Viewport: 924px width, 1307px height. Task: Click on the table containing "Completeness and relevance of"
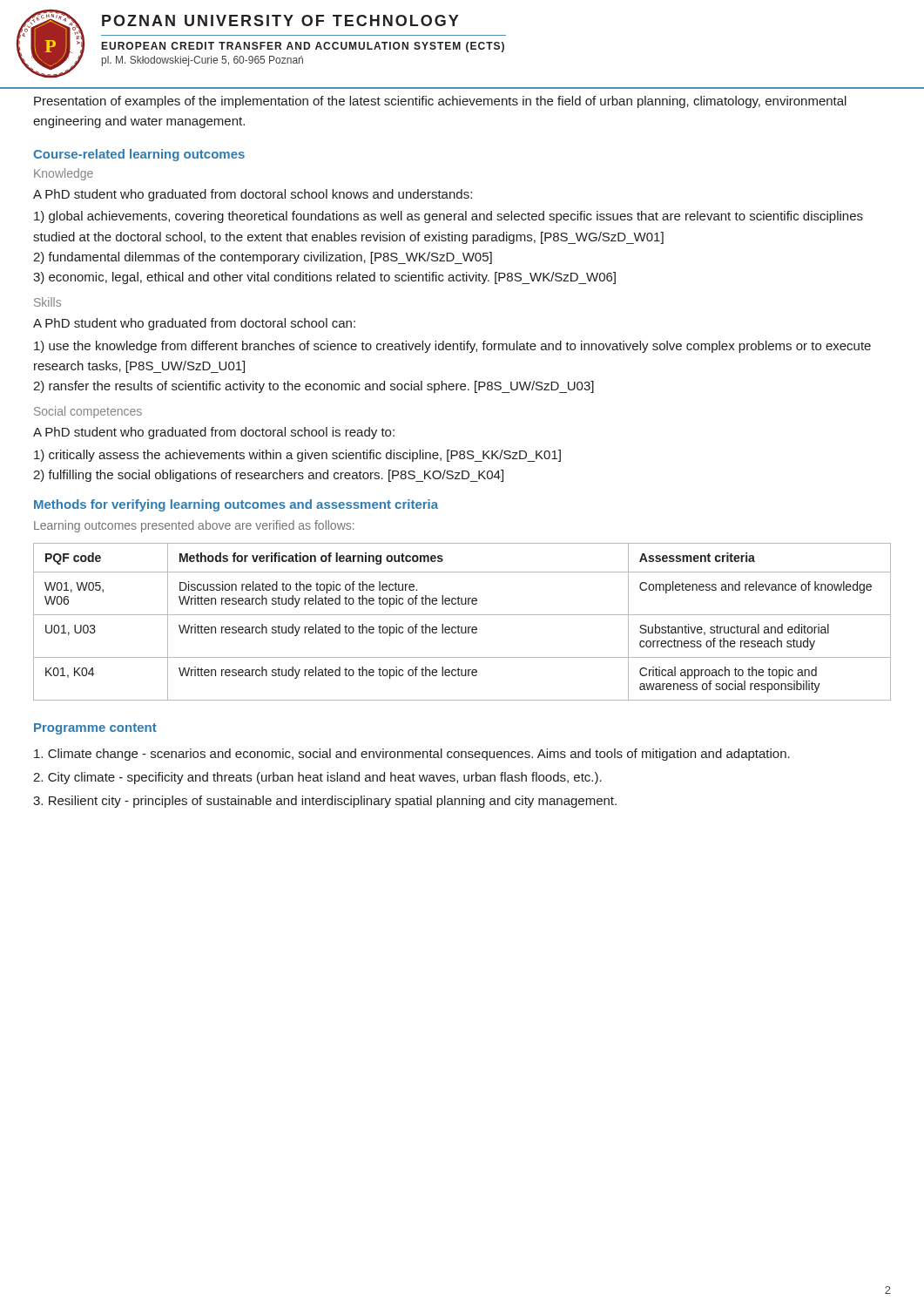[462, 621]
